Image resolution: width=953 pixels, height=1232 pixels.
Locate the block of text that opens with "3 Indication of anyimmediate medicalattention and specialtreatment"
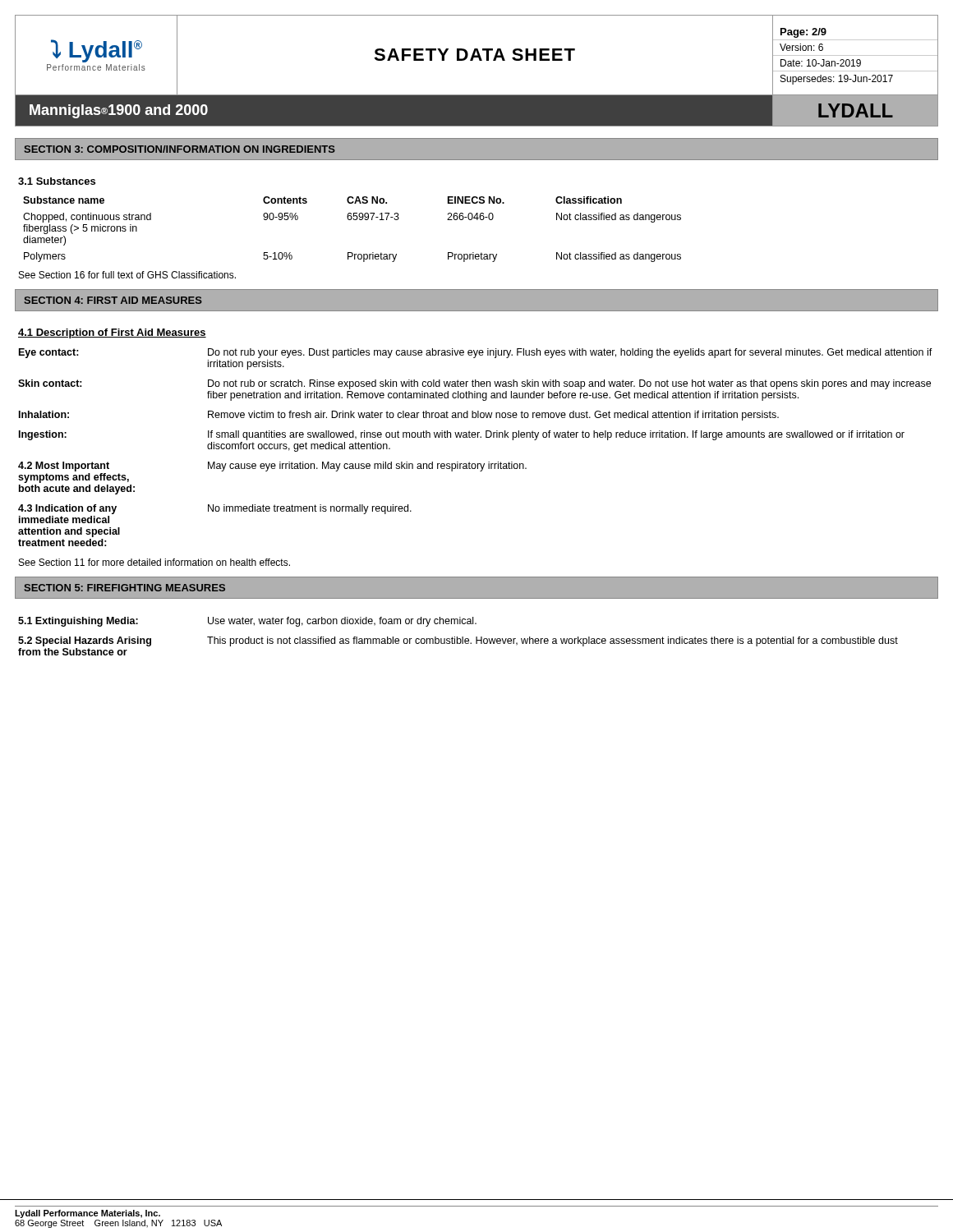pyautogui.click(x=215, y=509)
